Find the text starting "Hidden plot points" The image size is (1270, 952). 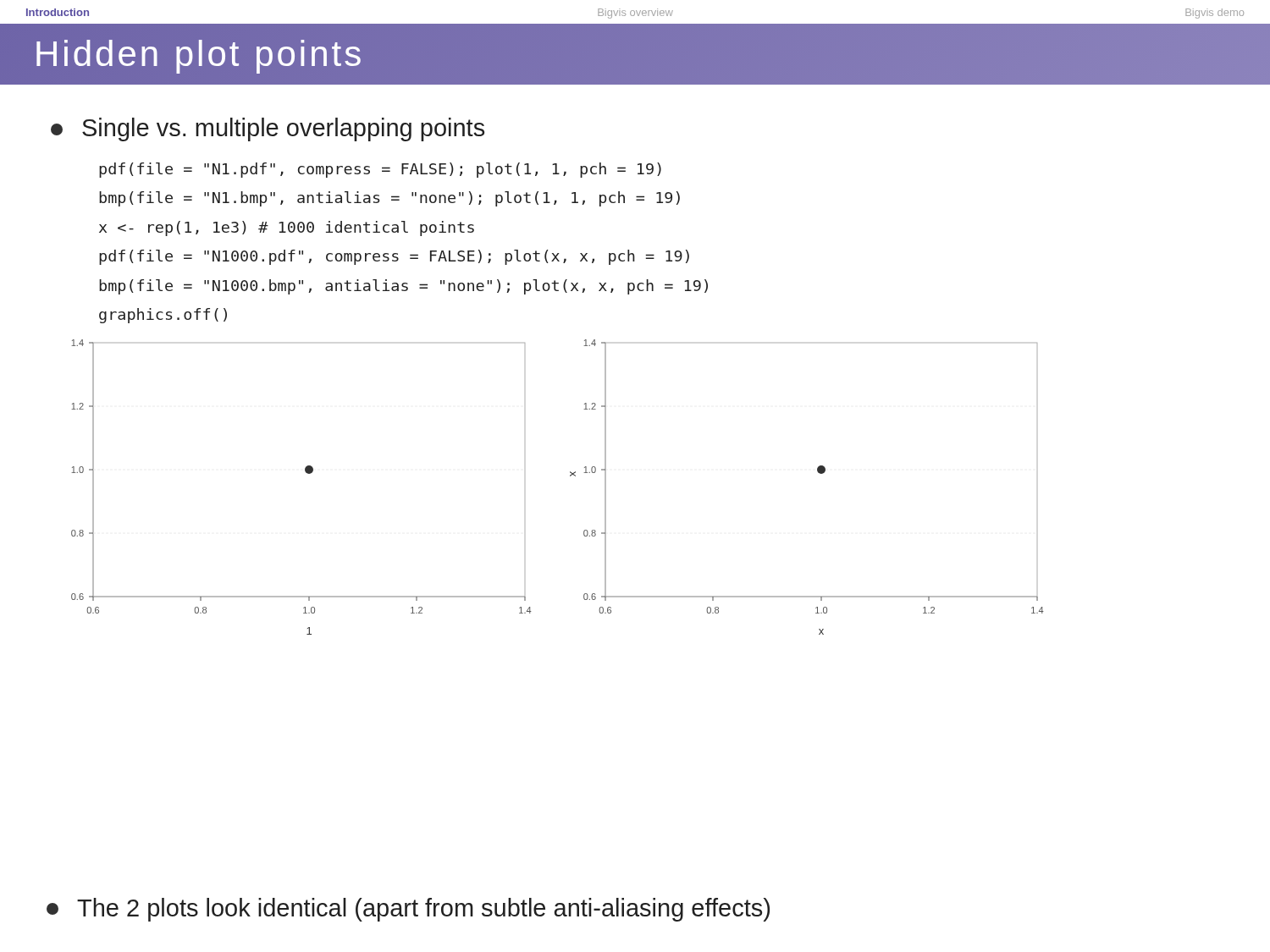pyautogui.click(x=199, y=54)
